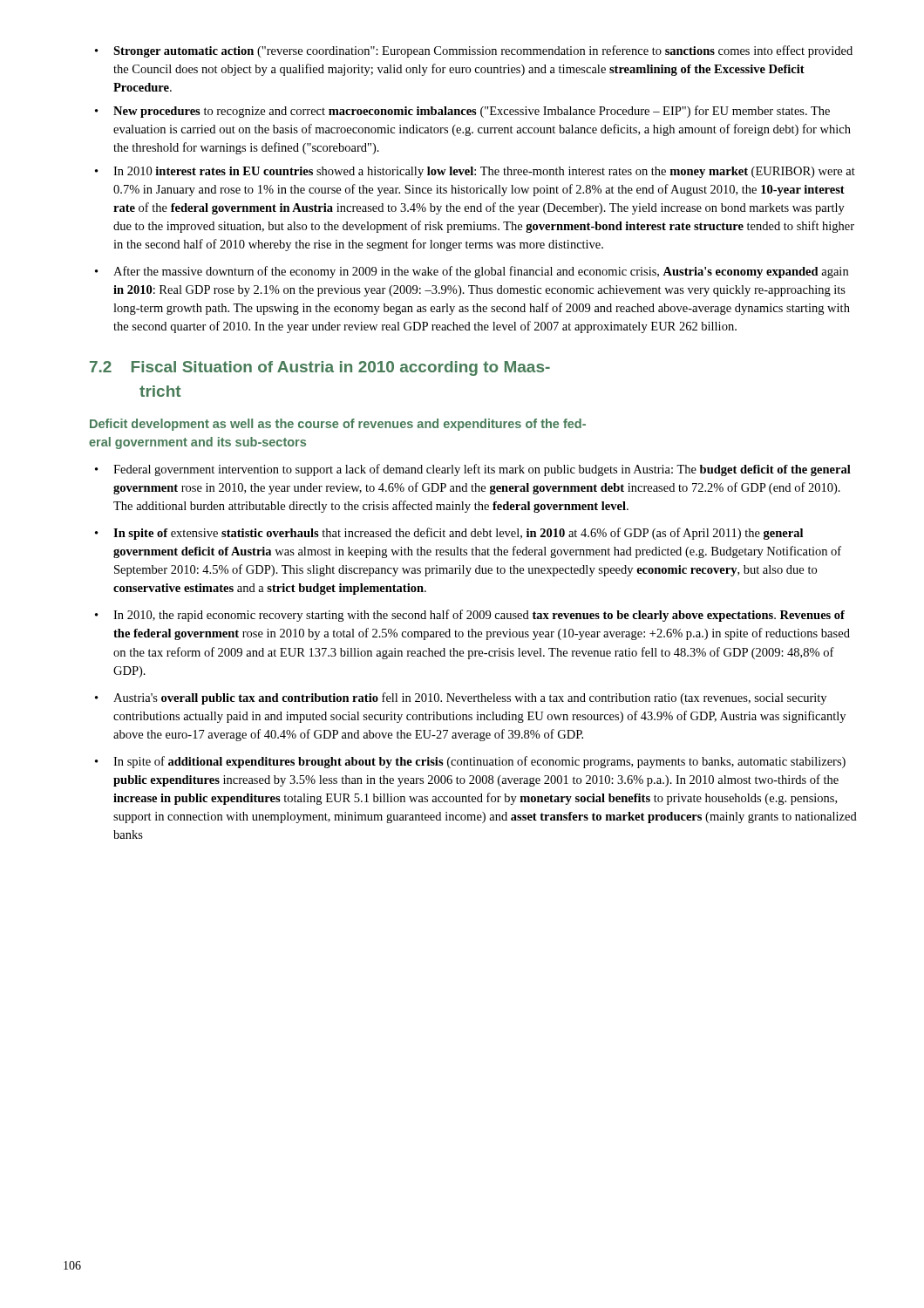Viewport: 924px width, 1308px height.
Task: Find the passage starting "In spite of additional expenditures brought"
Action: [x=485, y=798]
